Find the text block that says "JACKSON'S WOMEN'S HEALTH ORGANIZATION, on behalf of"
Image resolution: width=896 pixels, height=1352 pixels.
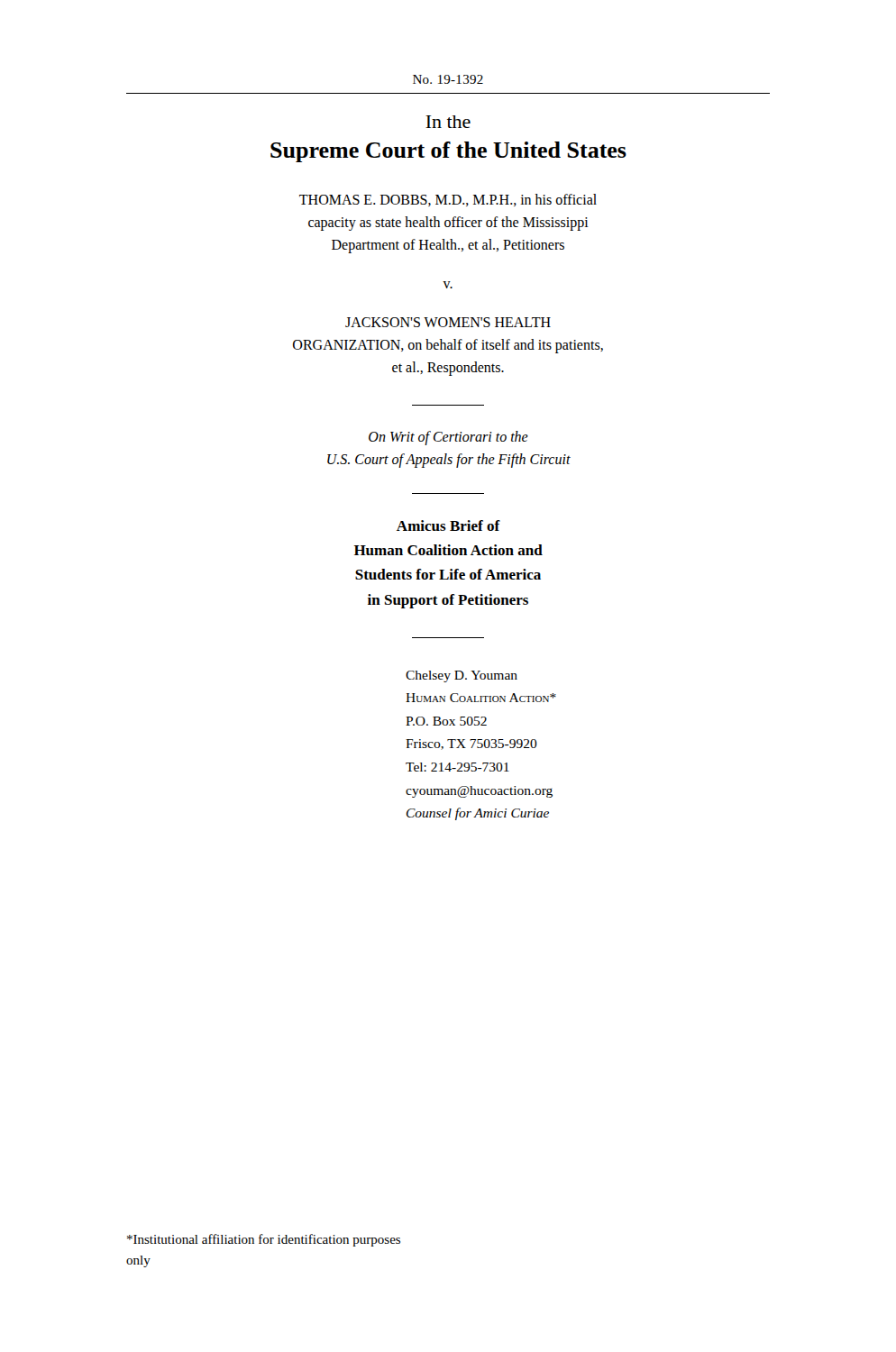coord(448,345)
